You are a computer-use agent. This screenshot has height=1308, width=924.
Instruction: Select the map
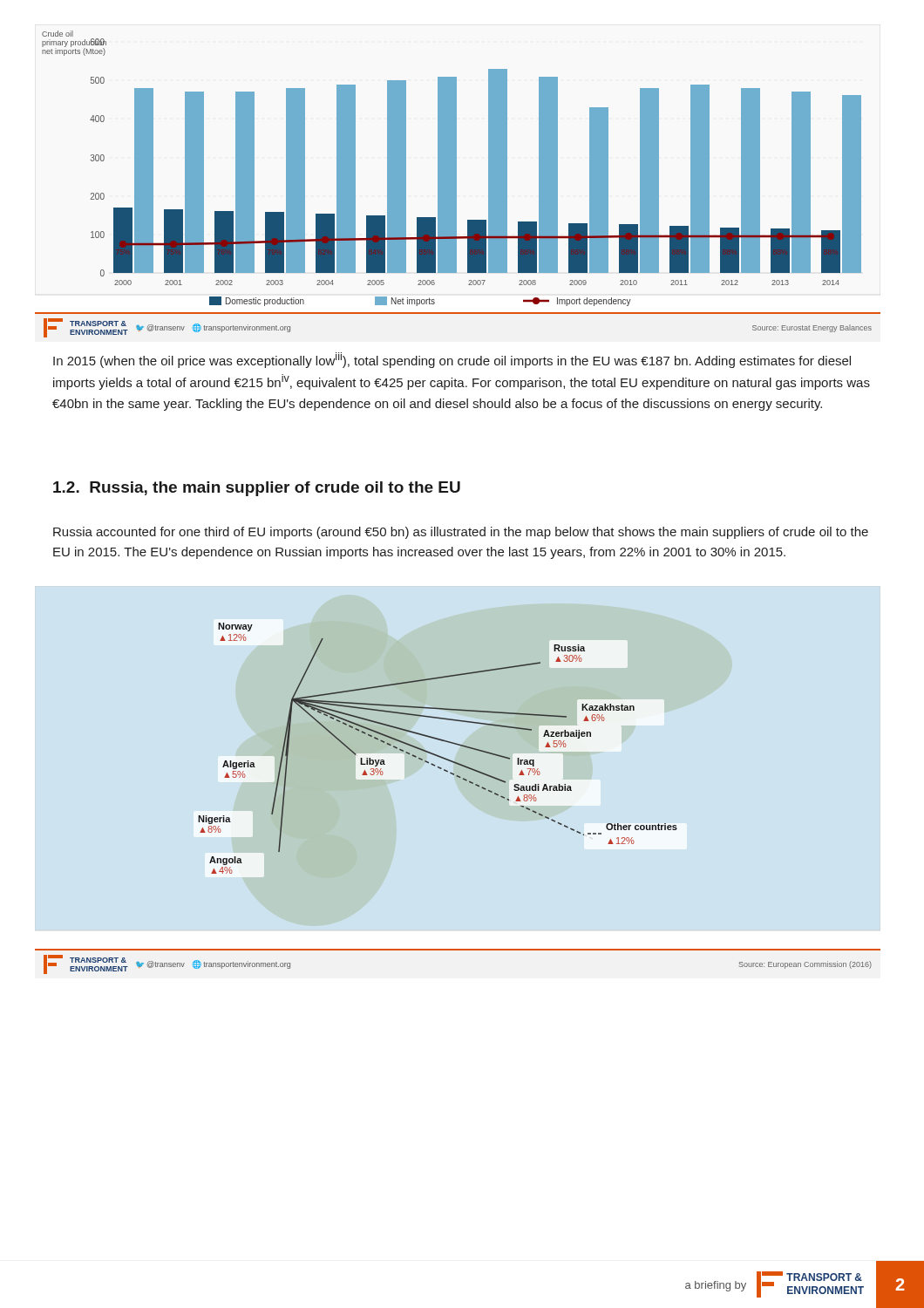(x=458, y=778)
